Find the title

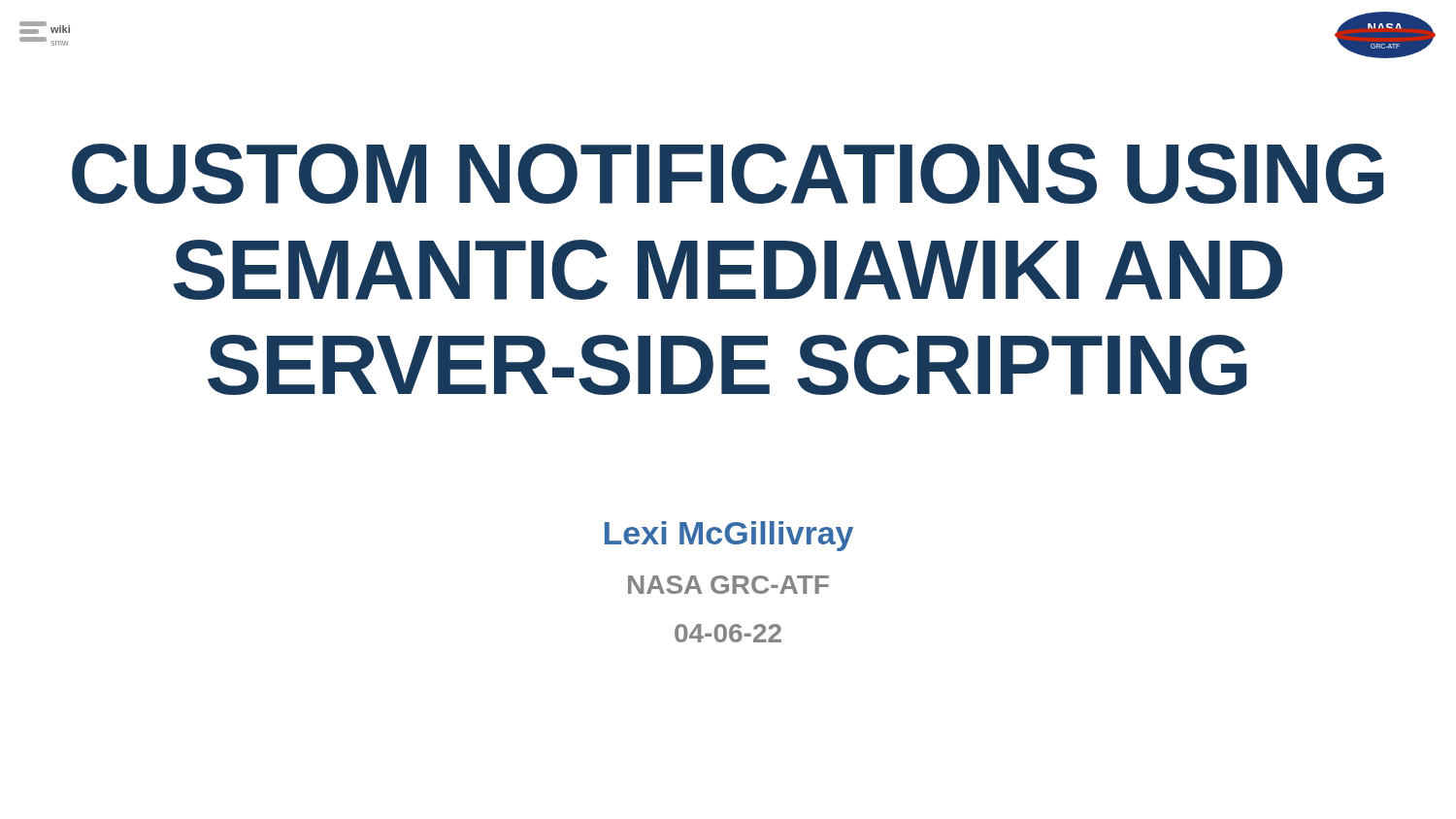click(x=728, y=270)
